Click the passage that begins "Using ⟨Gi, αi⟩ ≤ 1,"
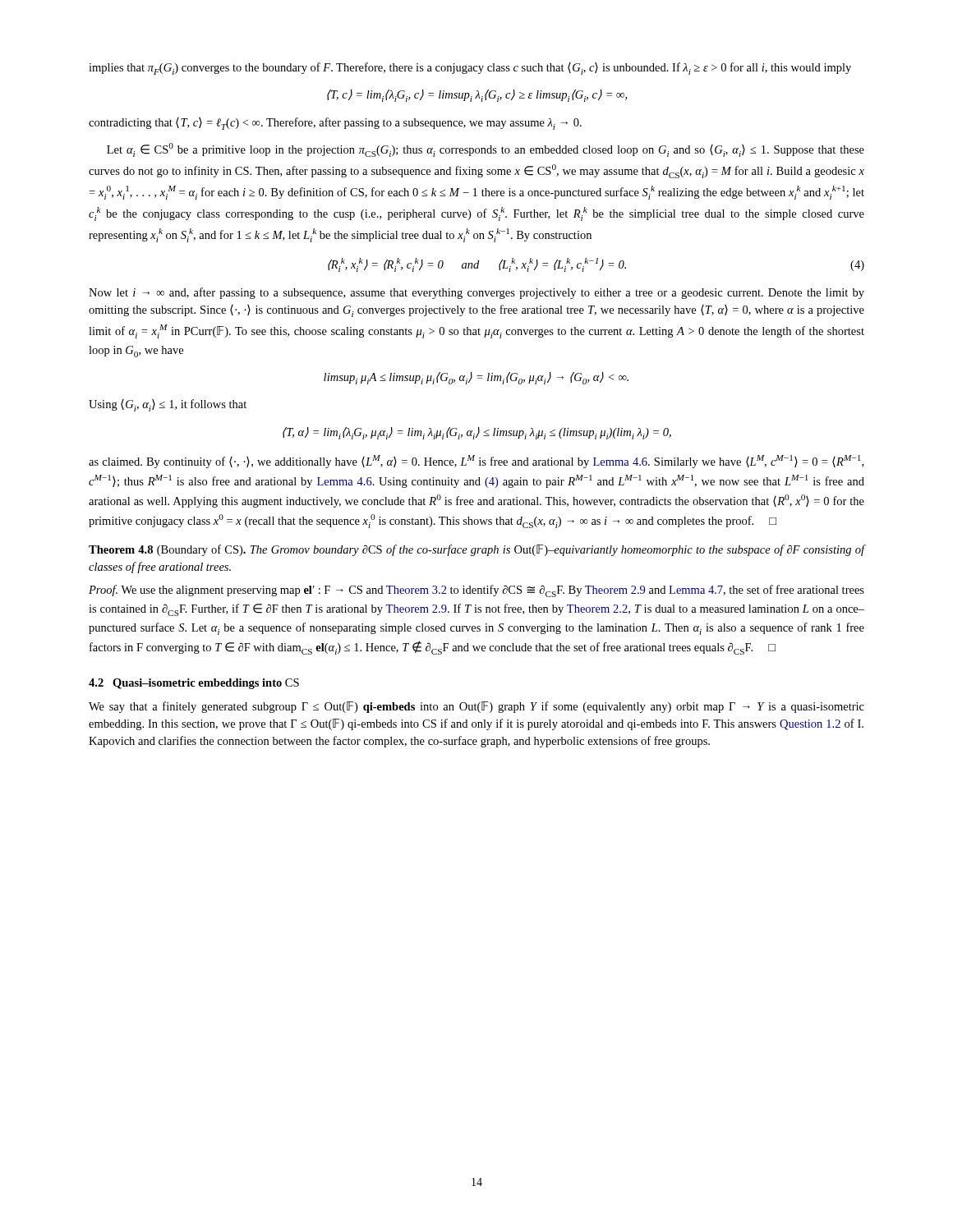Viewport: 953px width, 1232px height. coord(168,405)
